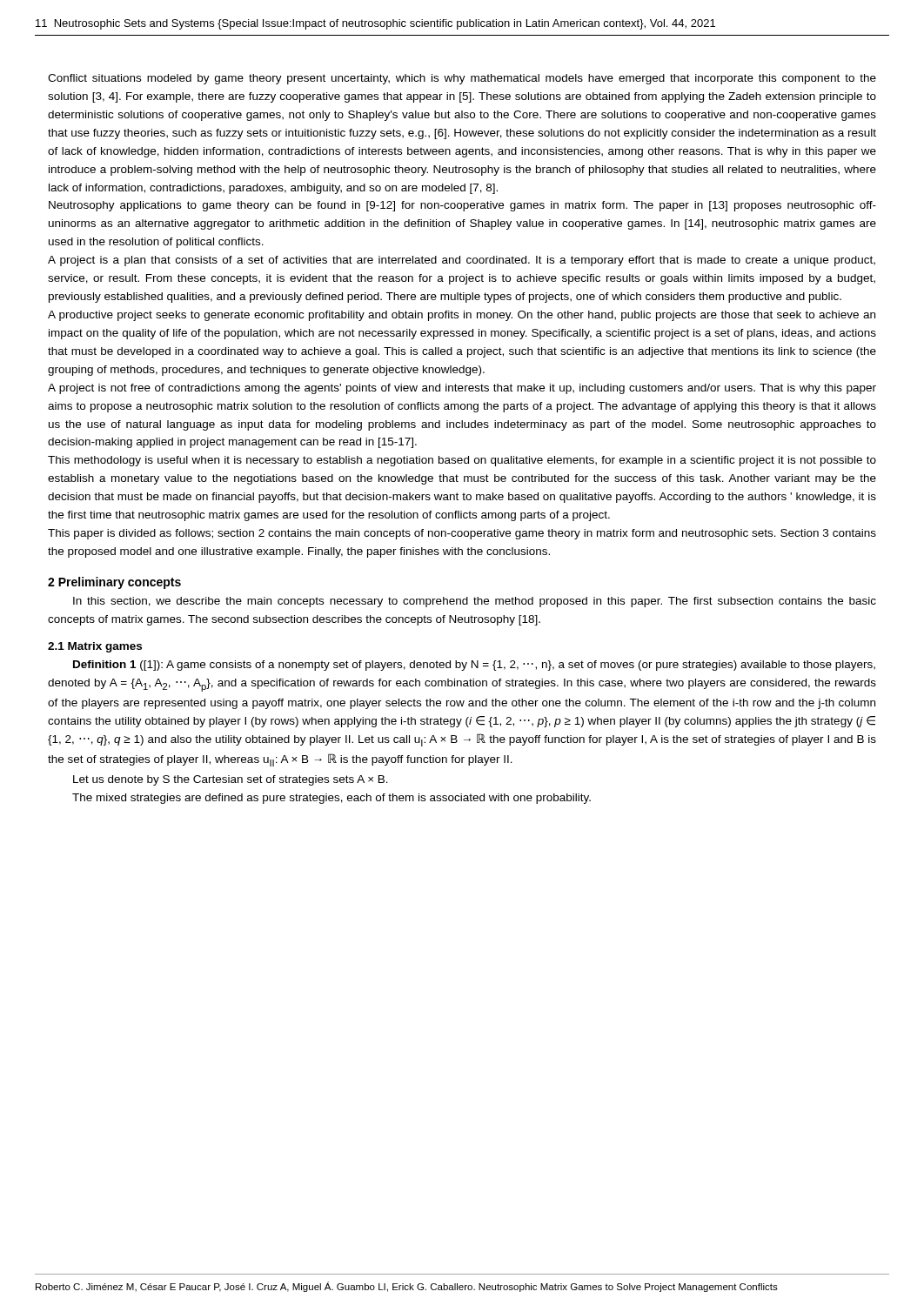This screenshot has height=1305, width=924.
Task: Find the element starting "Let us denote by S the Cartesian"
Action: 231,780
